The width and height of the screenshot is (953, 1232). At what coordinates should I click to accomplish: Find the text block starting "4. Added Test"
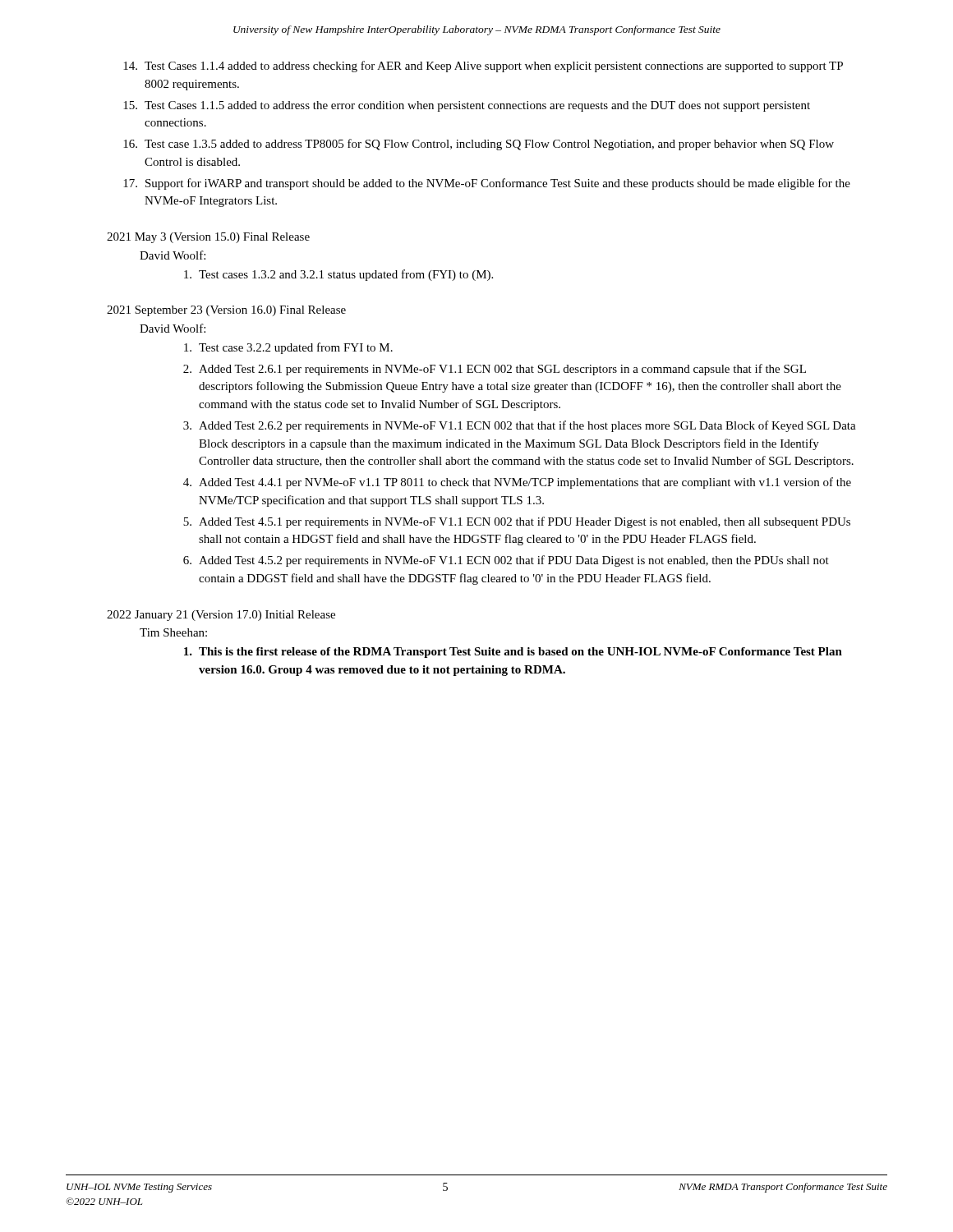point(518,492)
